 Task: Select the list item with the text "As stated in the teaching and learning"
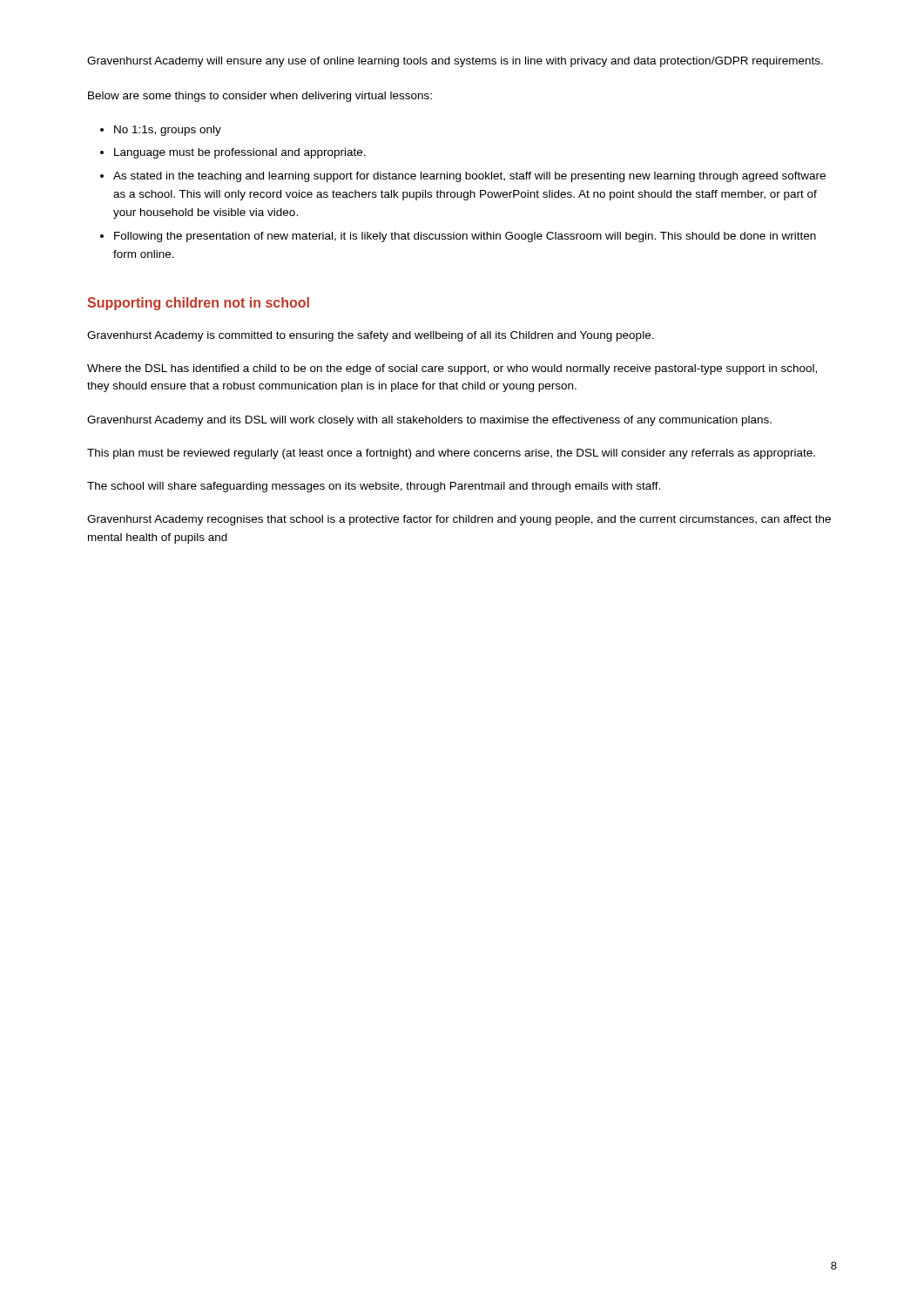[x=470, y=194]
